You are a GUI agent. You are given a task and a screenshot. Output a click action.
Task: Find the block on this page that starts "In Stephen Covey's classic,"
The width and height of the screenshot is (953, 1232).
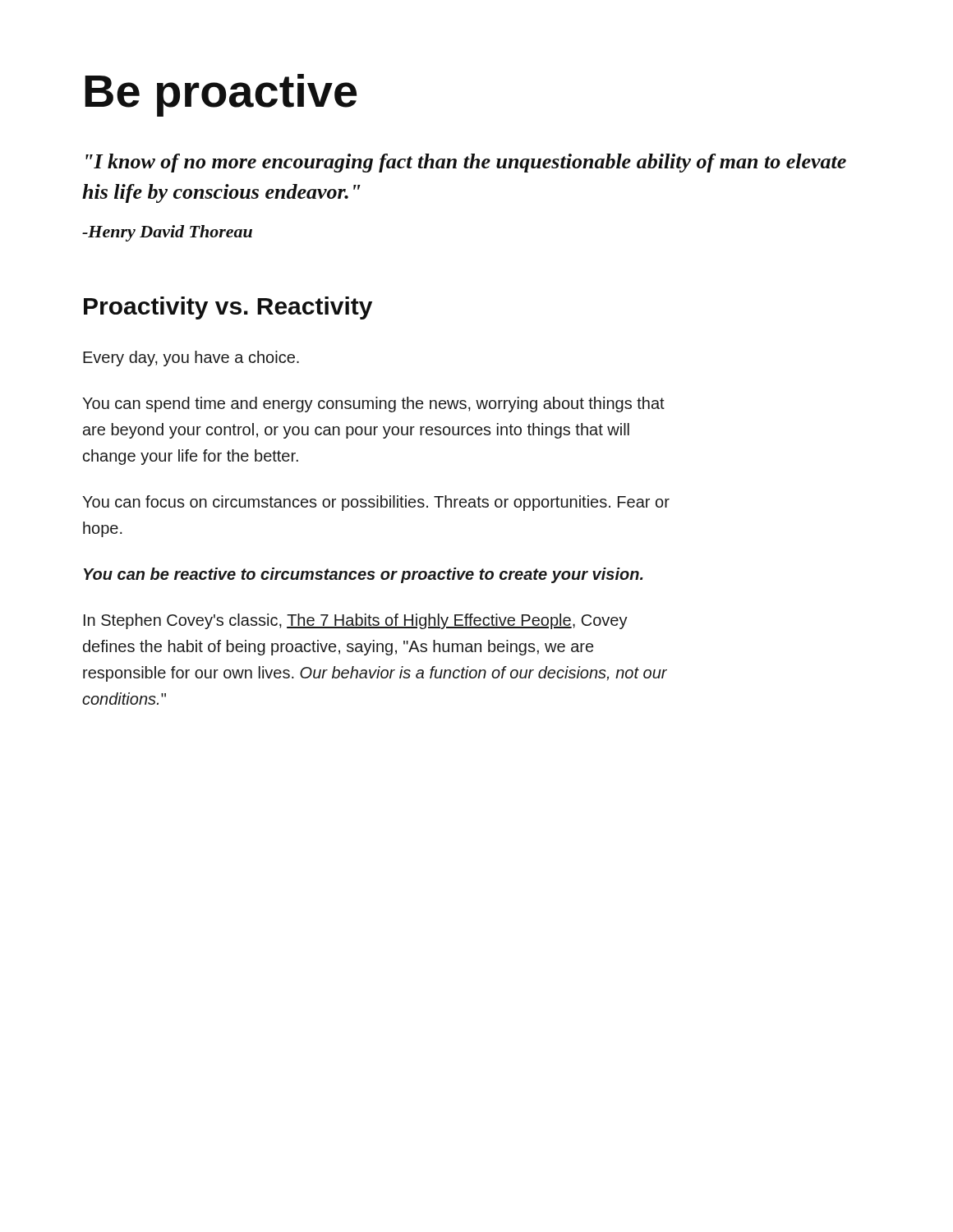(x=378, y=659)
